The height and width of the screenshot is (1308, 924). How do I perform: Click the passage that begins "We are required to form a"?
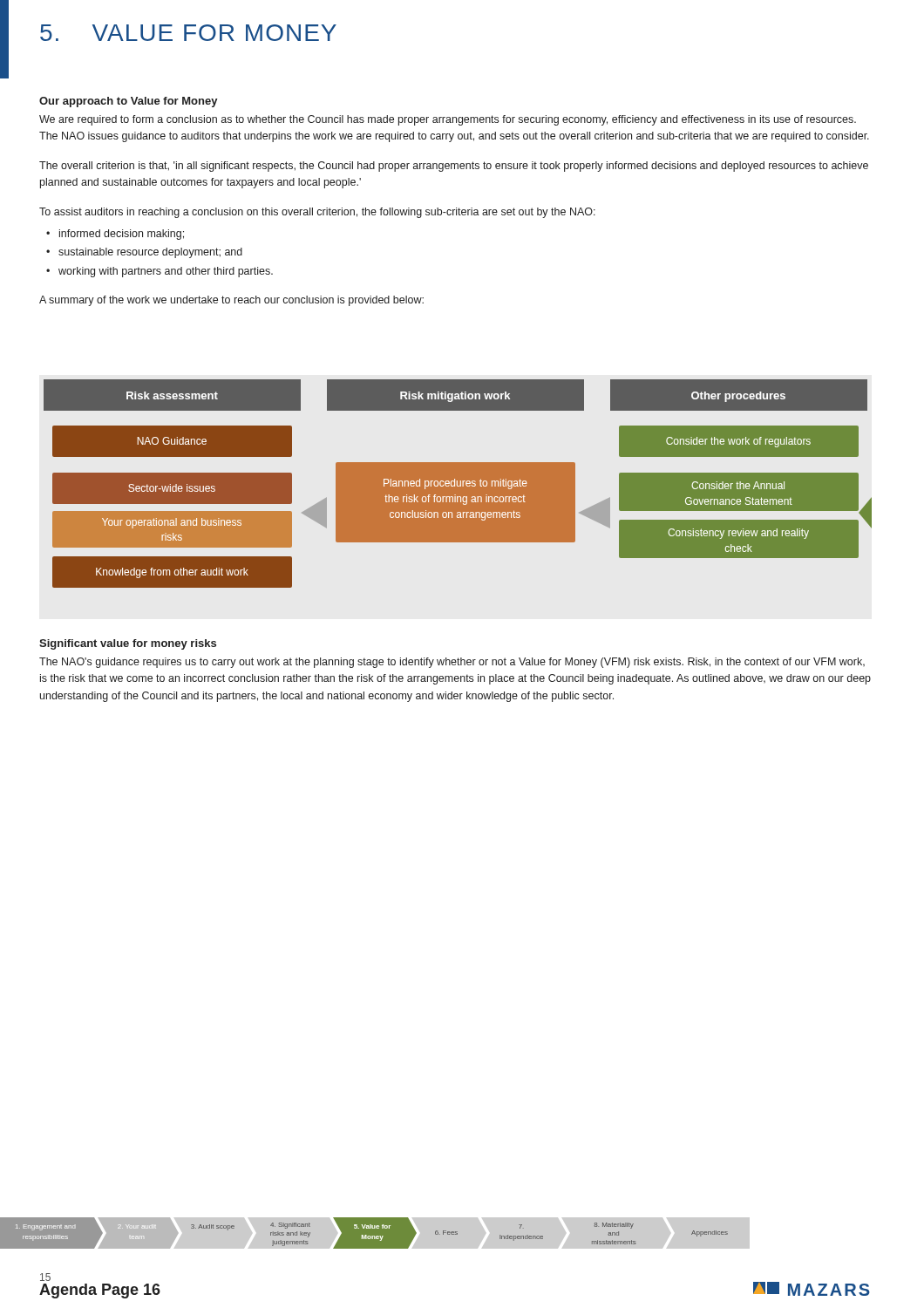[454, 128]
